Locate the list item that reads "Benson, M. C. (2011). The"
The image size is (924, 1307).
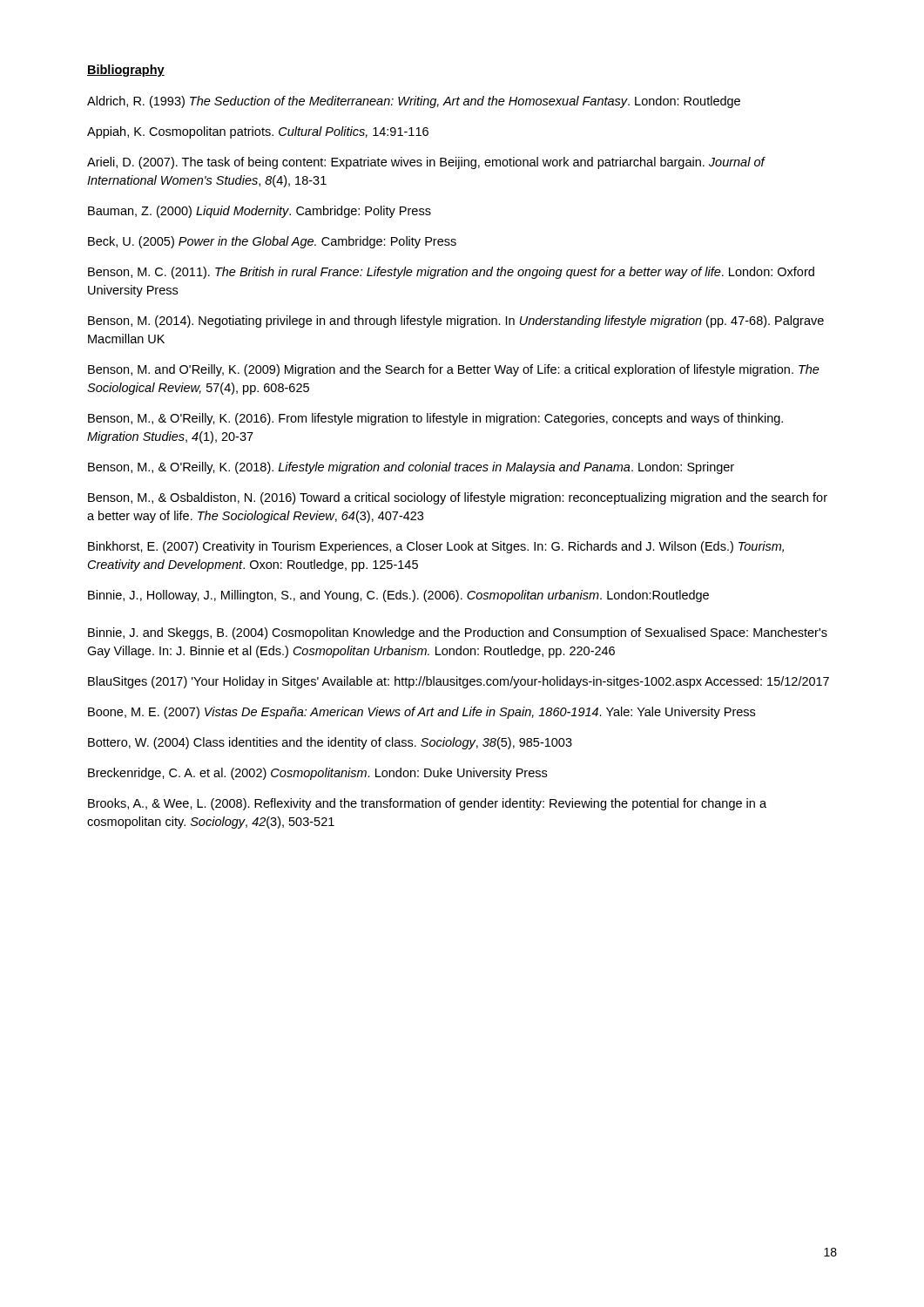click(x=451, y=281)
